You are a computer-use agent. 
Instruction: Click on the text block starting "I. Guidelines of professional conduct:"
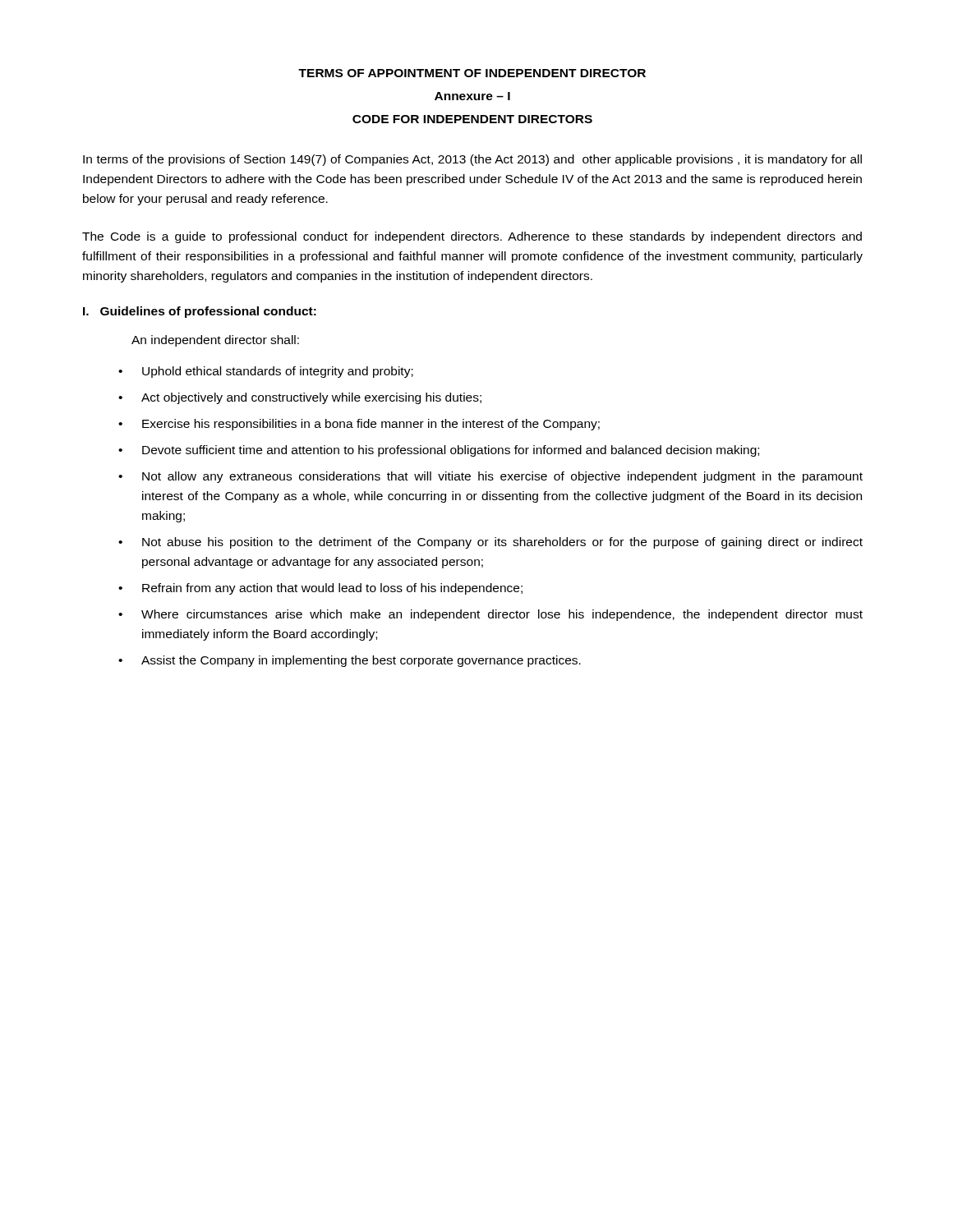200,311
